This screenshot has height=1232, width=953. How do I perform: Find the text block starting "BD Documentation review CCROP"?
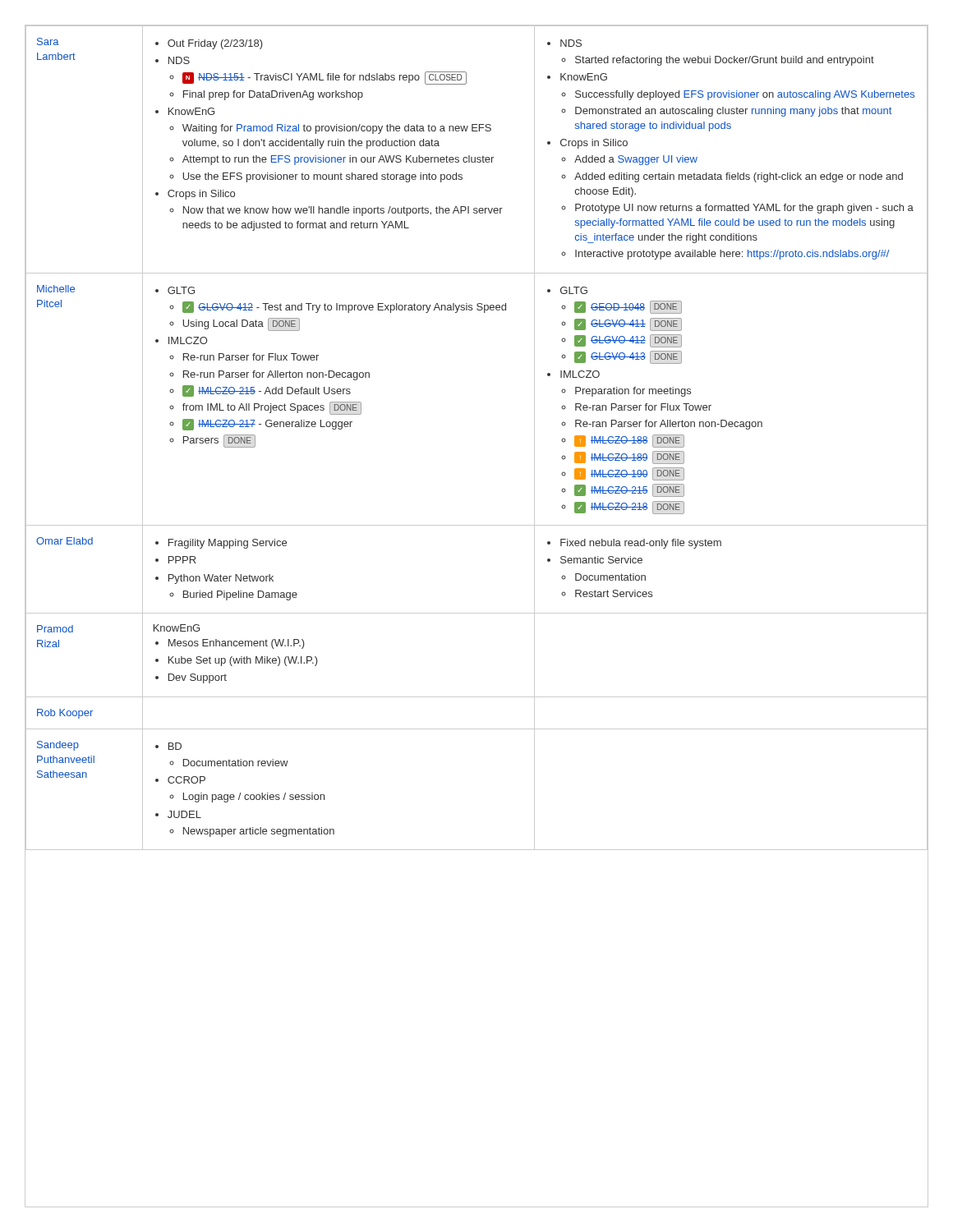[168, 746]
